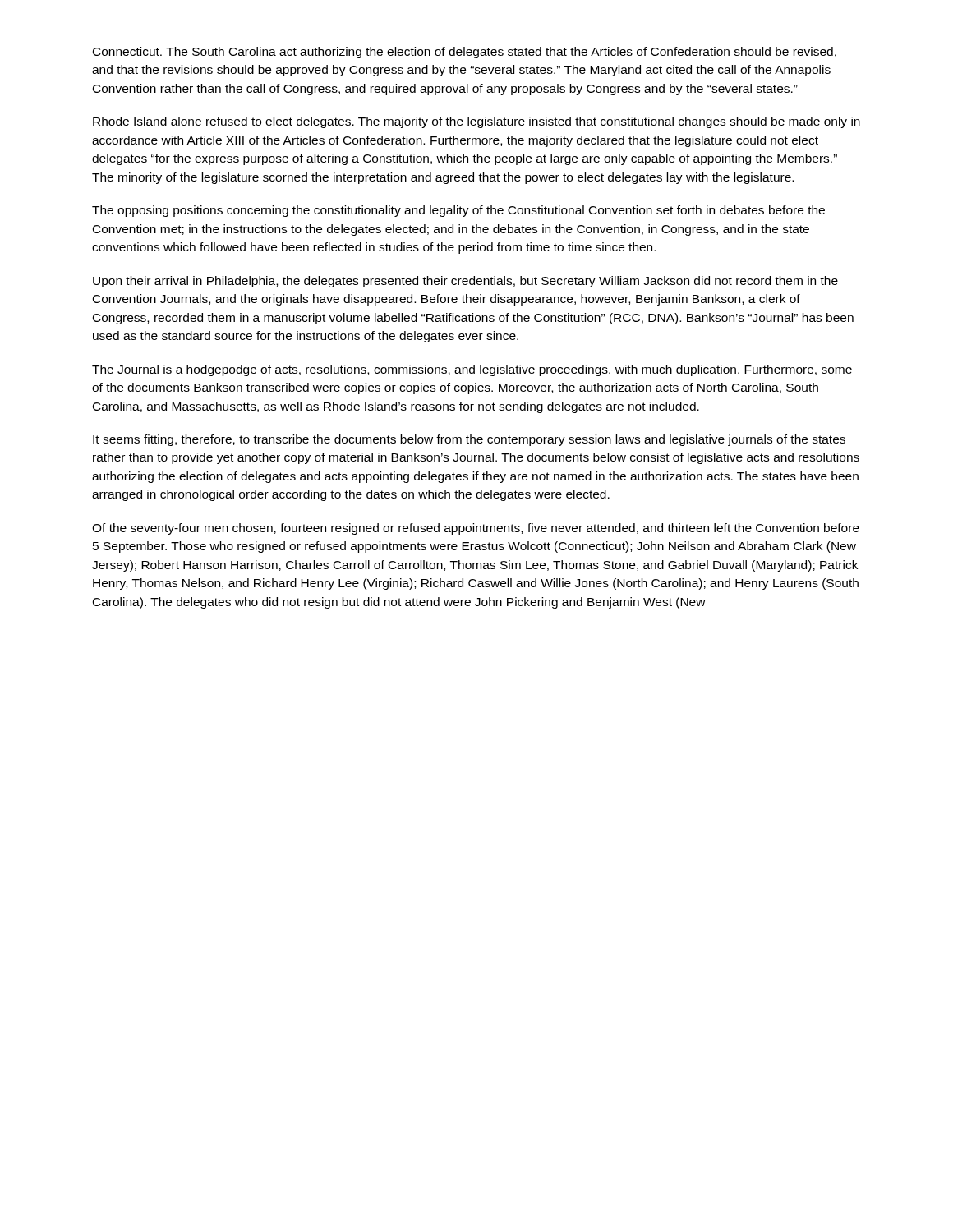Click on the block starting "The Journal is a hodgepodge of acts, resolutions,"

click(x=472, y=387)
